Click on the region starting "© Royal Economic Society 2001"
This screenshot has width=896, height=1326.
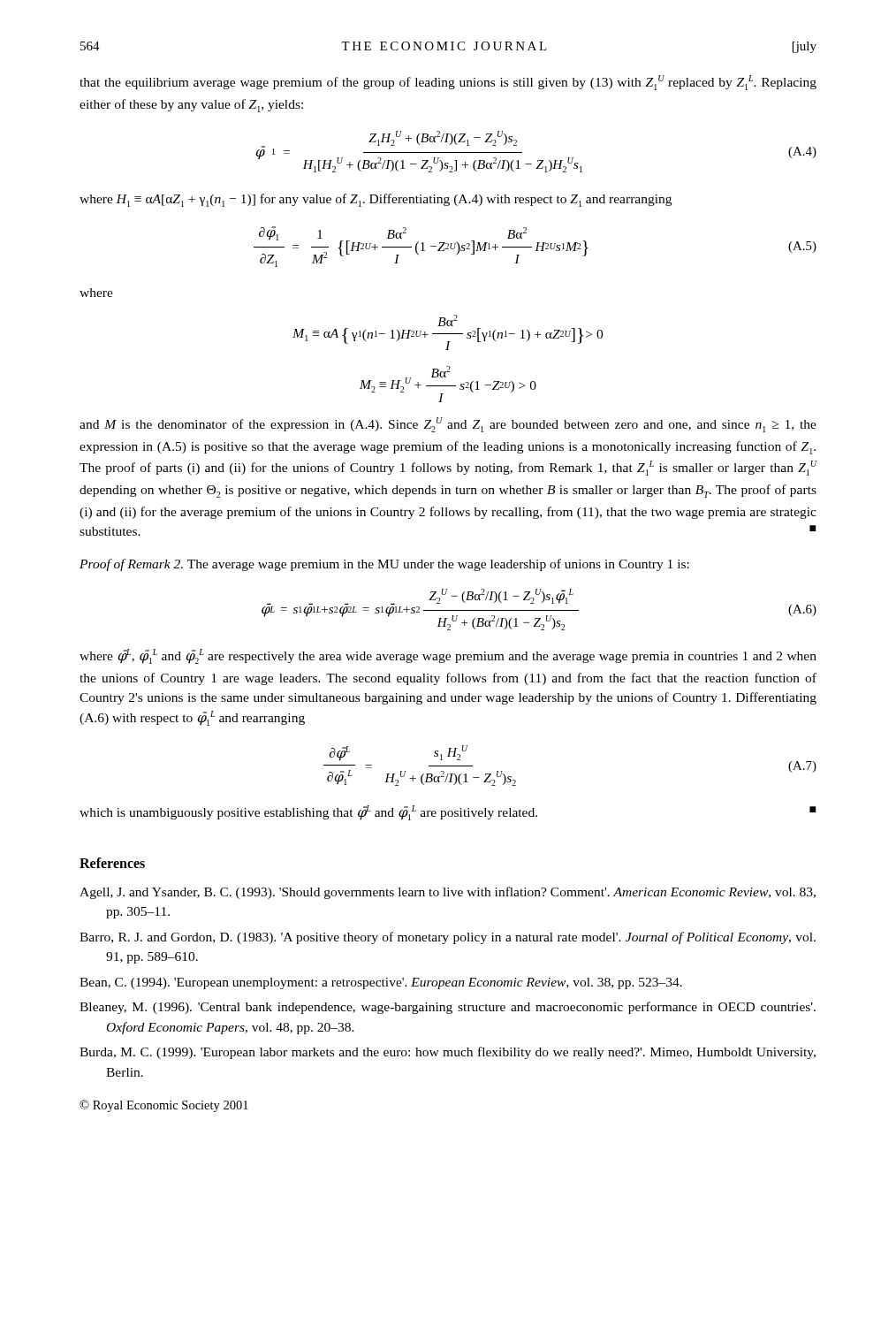click(164, 1105)
